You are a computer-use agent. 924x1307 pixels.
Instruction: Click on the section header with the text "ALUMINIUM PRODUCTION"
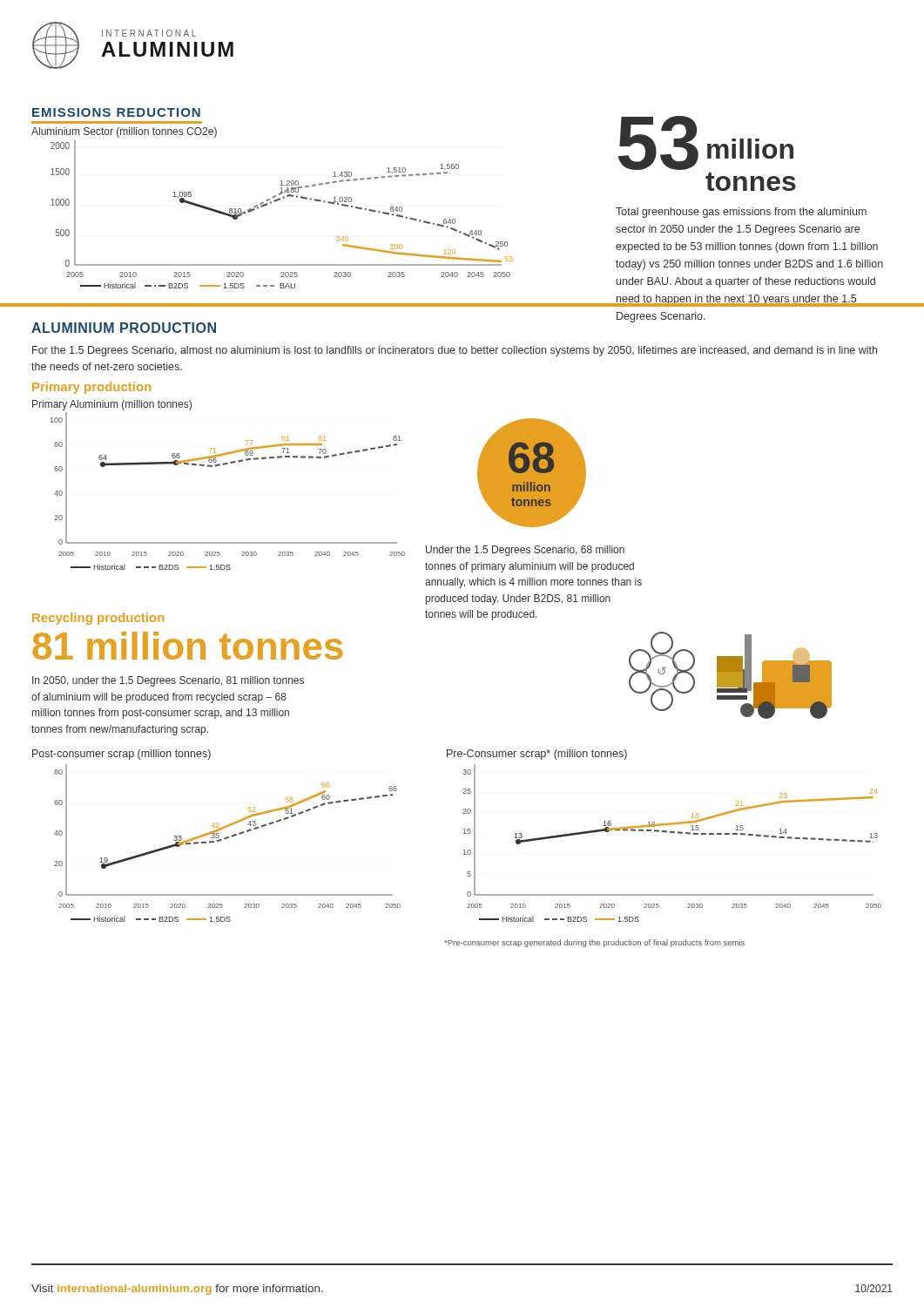click(124, 328)
